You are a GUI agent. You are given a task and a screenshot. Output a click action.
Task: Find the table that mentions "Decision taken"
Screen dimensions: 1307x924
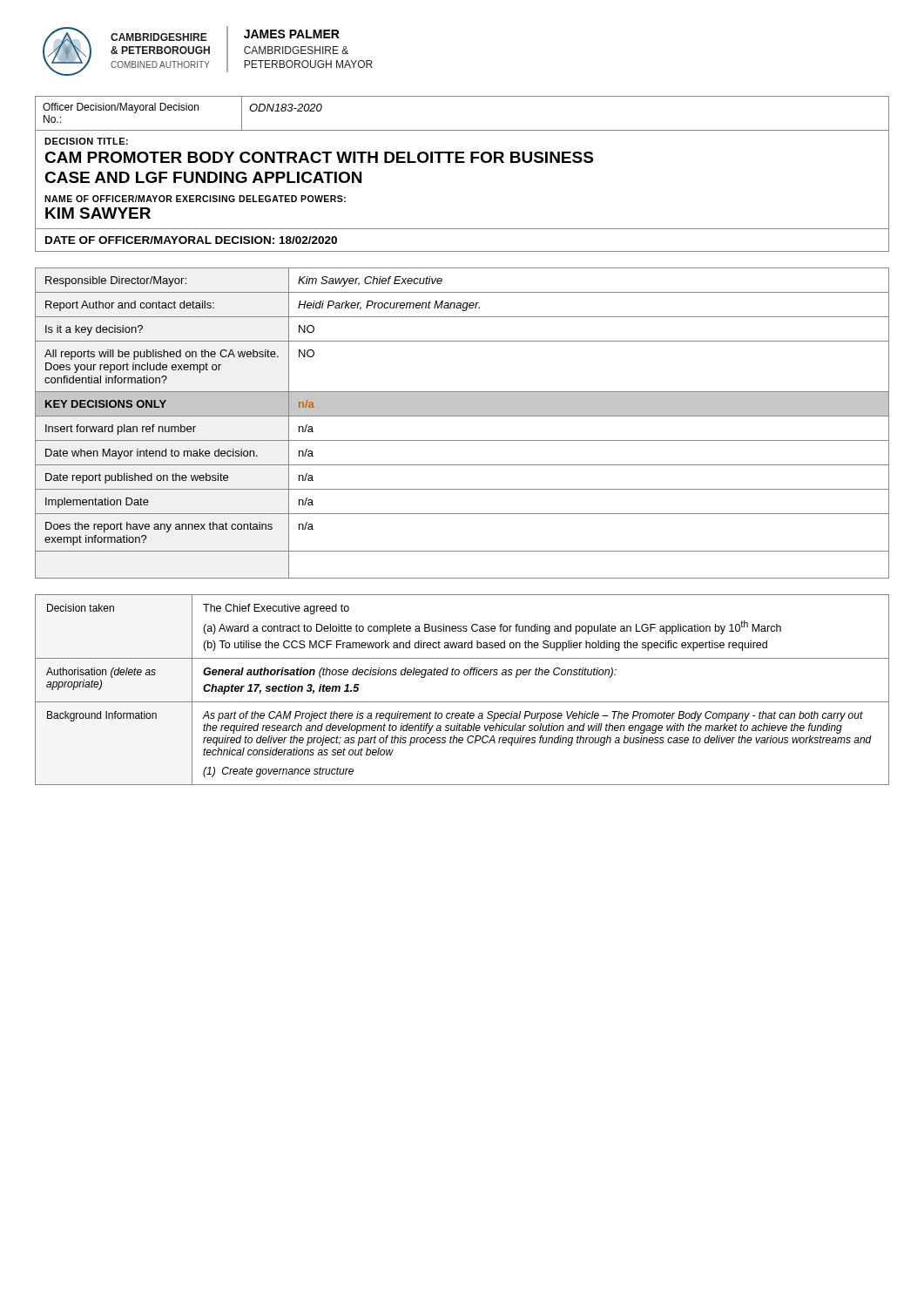(x=462, y=689)
